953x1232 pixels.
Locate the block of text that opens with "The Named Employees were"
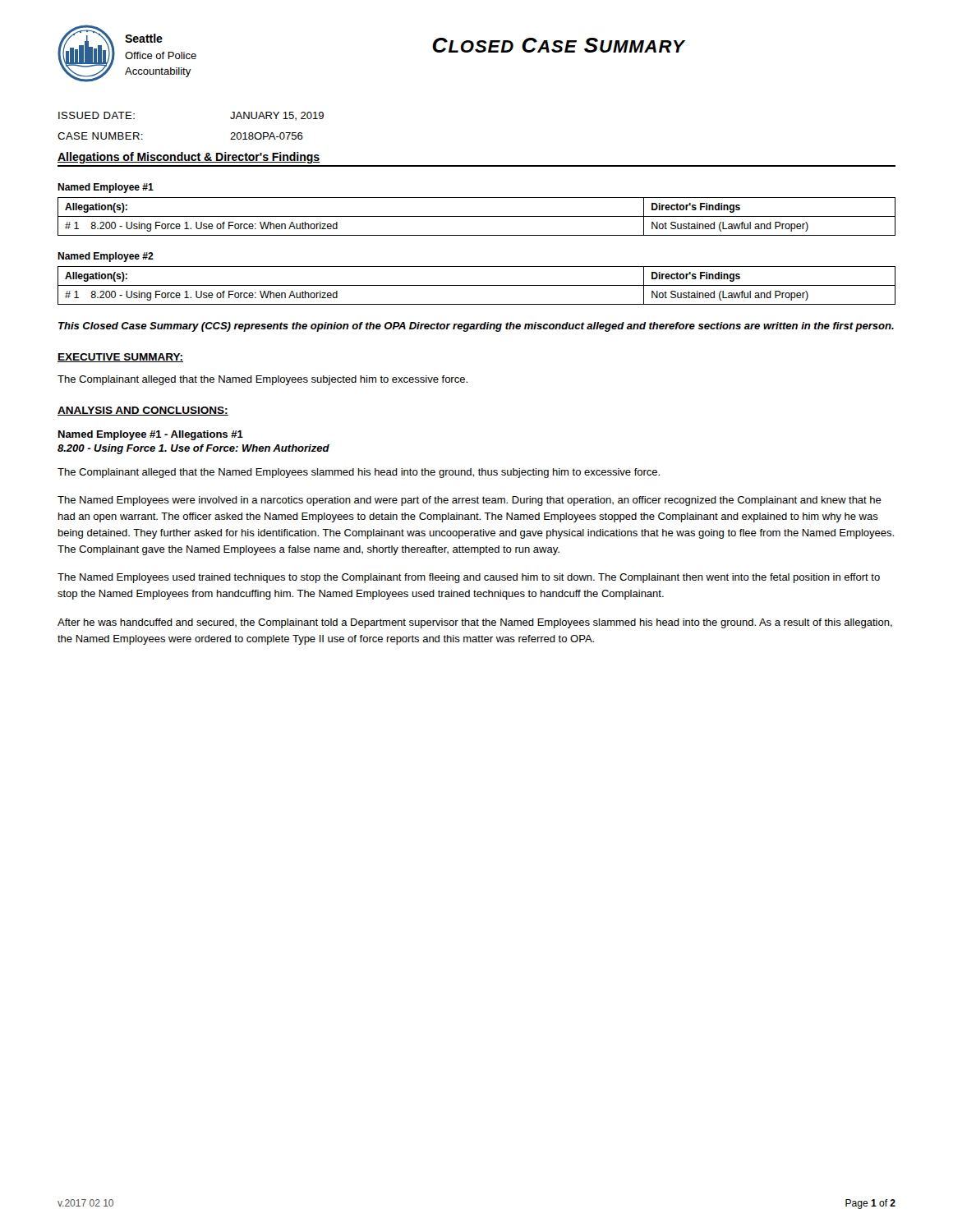coord(476,524)
